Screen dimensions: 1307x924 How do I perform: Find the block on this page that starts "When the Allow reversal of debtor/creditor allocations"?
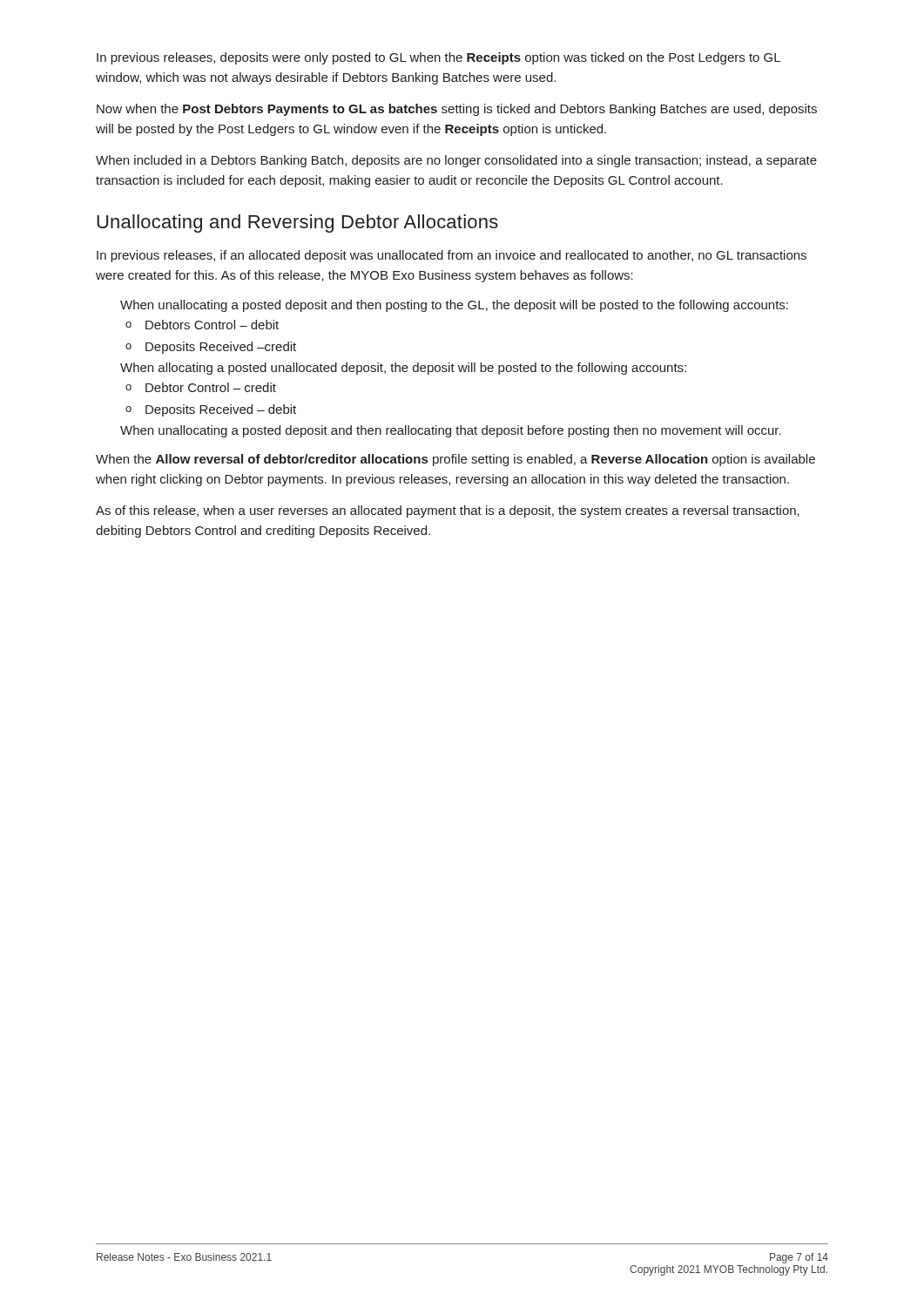pos(462,469)
